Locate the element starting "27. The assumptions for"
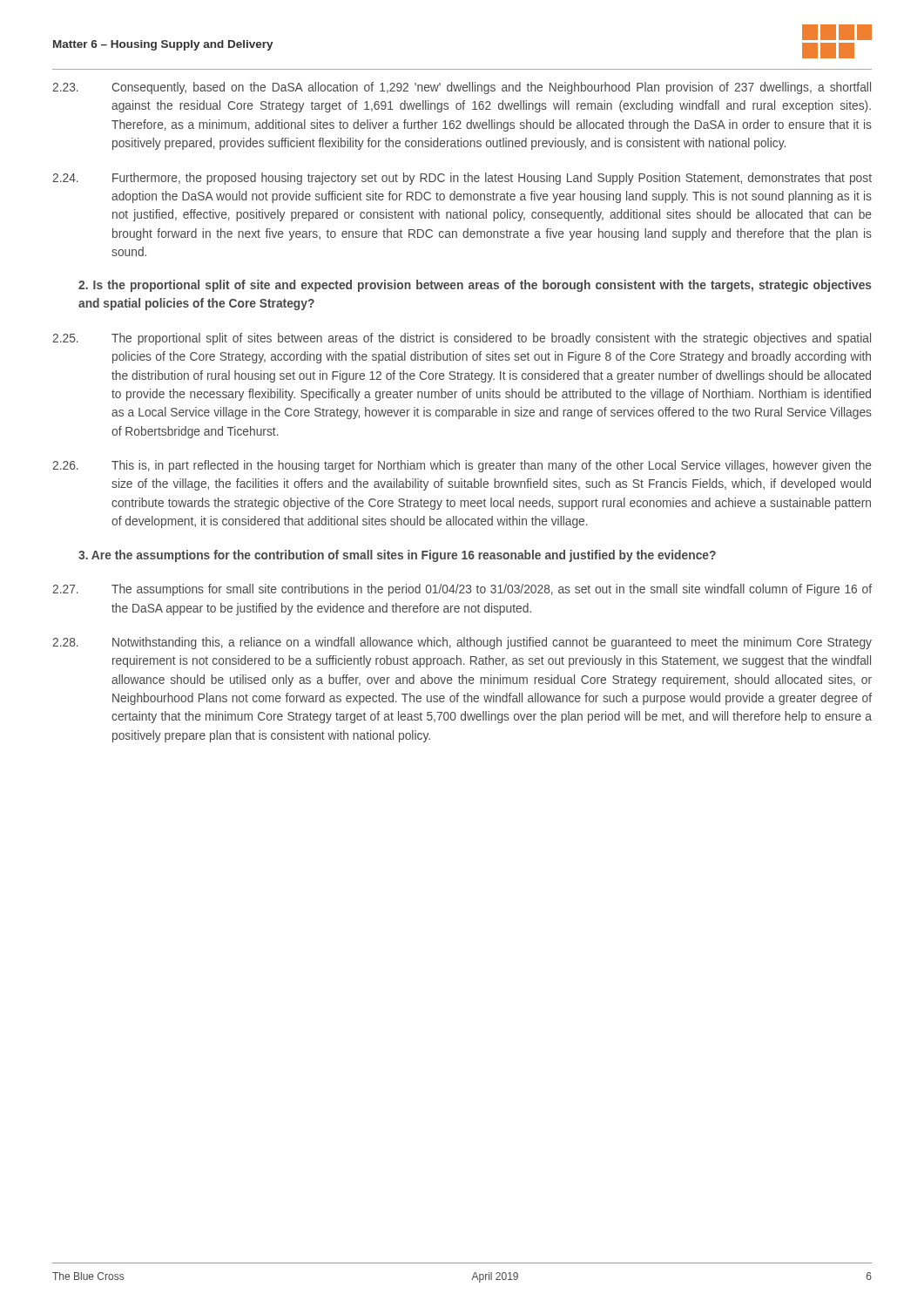The height and width of the screenshot is (1307, 924). pyautogui.click(x=462, y=599)
